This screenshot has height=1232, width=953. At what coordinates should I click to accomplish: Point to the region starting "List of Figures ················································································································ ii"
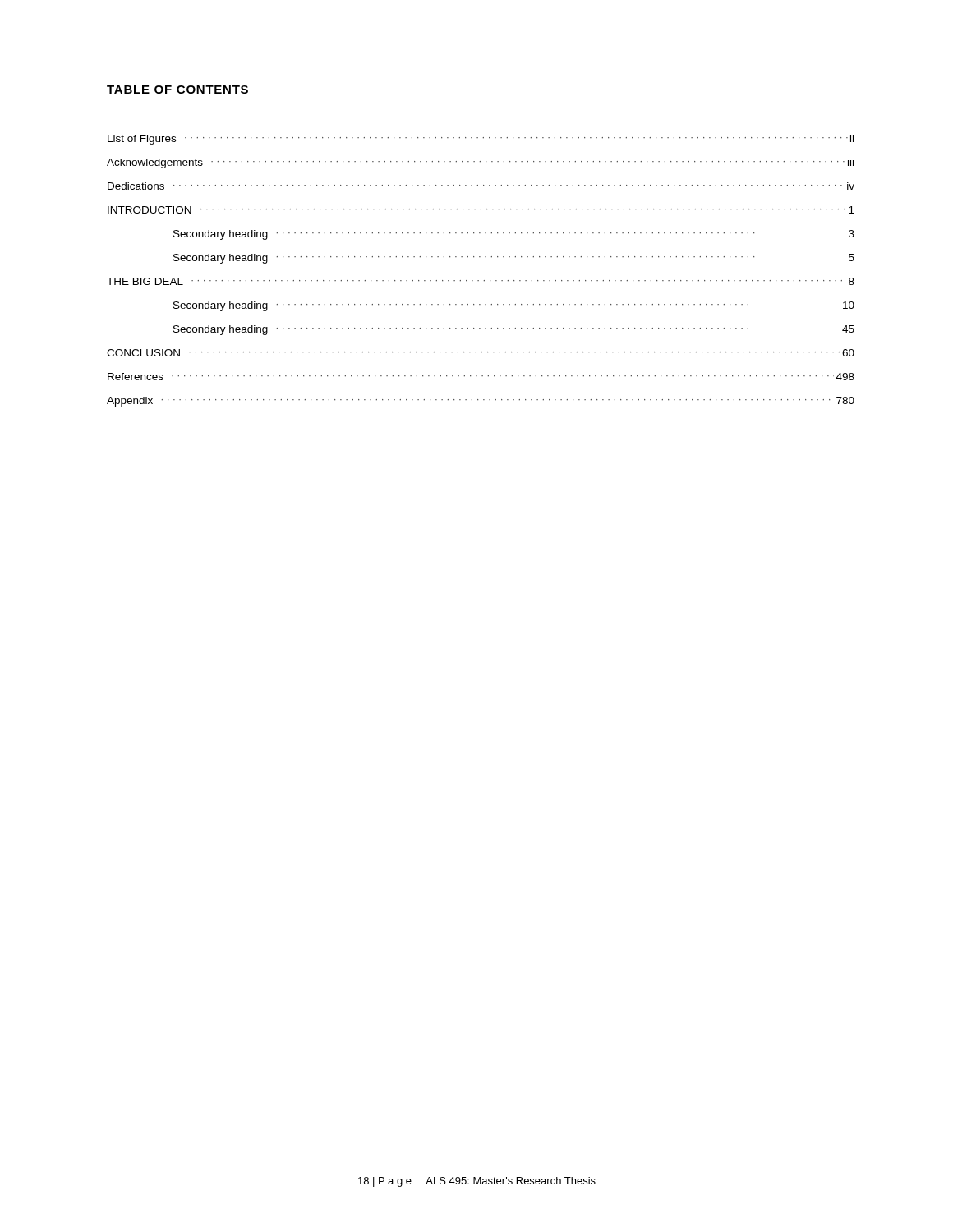point(481,138)
